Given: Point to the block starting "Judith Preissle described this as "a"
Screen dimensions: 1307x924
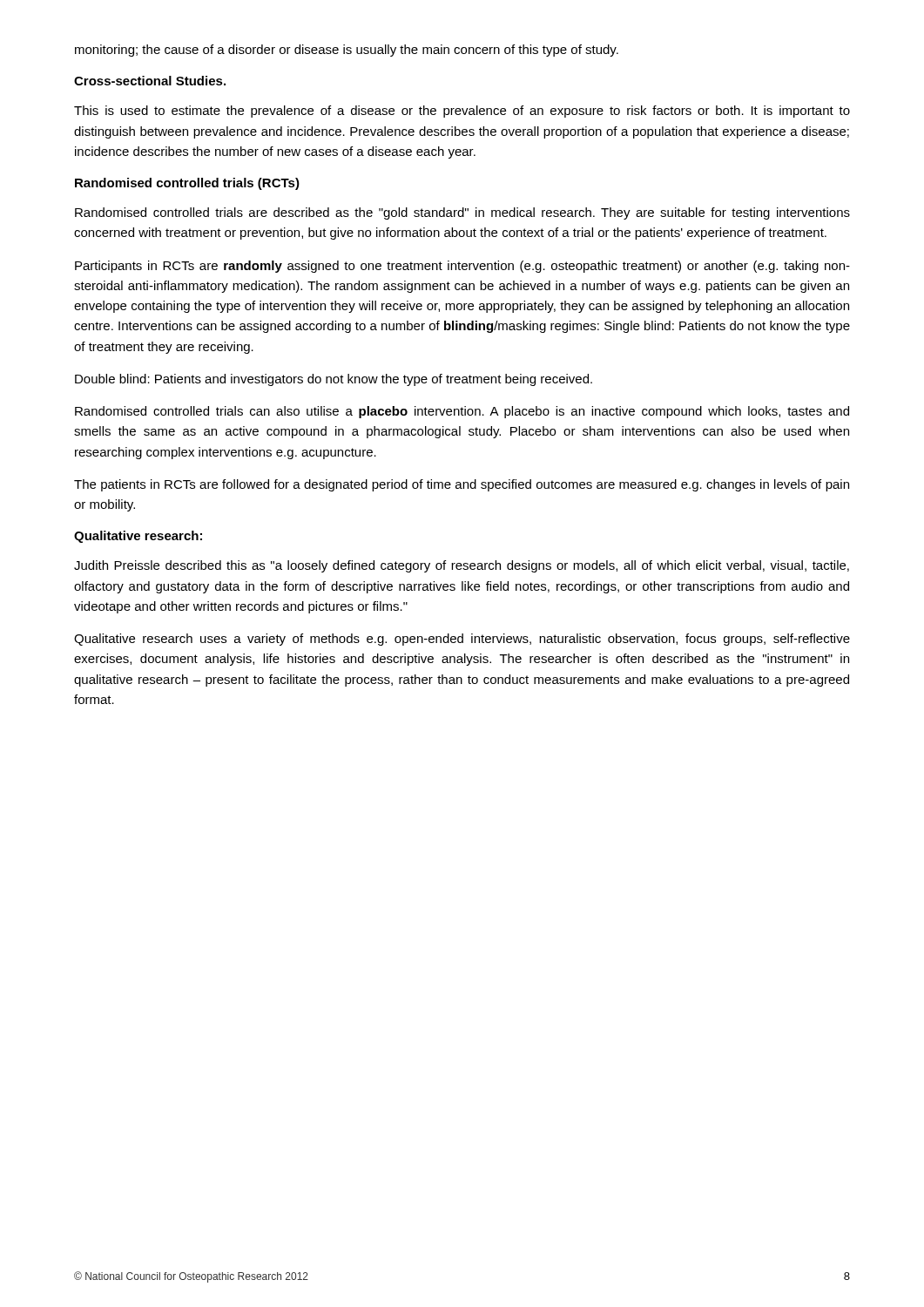Looking at the screenshot, I should point(462,586).
